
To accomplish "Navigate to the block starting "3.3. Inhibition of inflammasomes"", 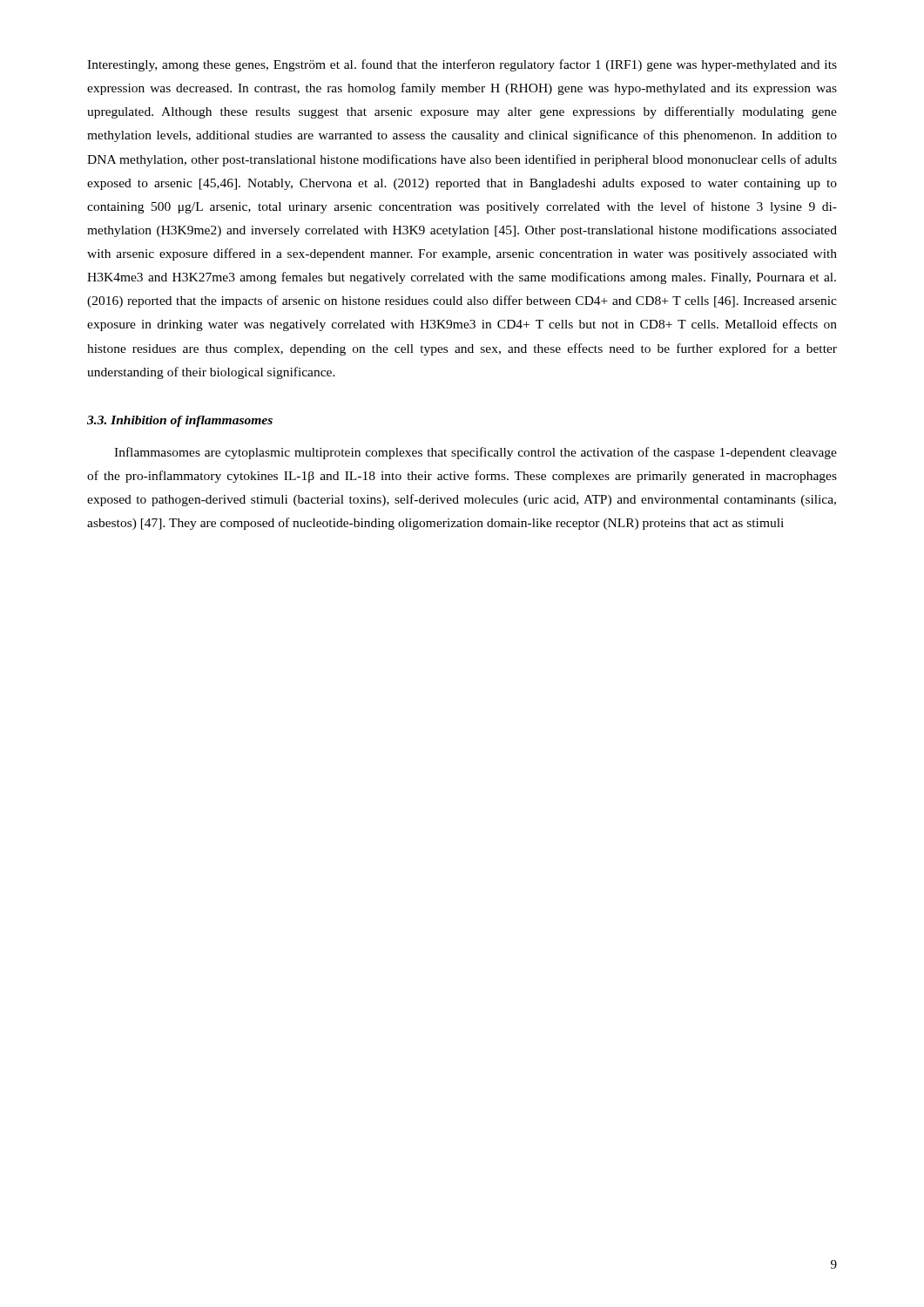I will tap(180, 419).
